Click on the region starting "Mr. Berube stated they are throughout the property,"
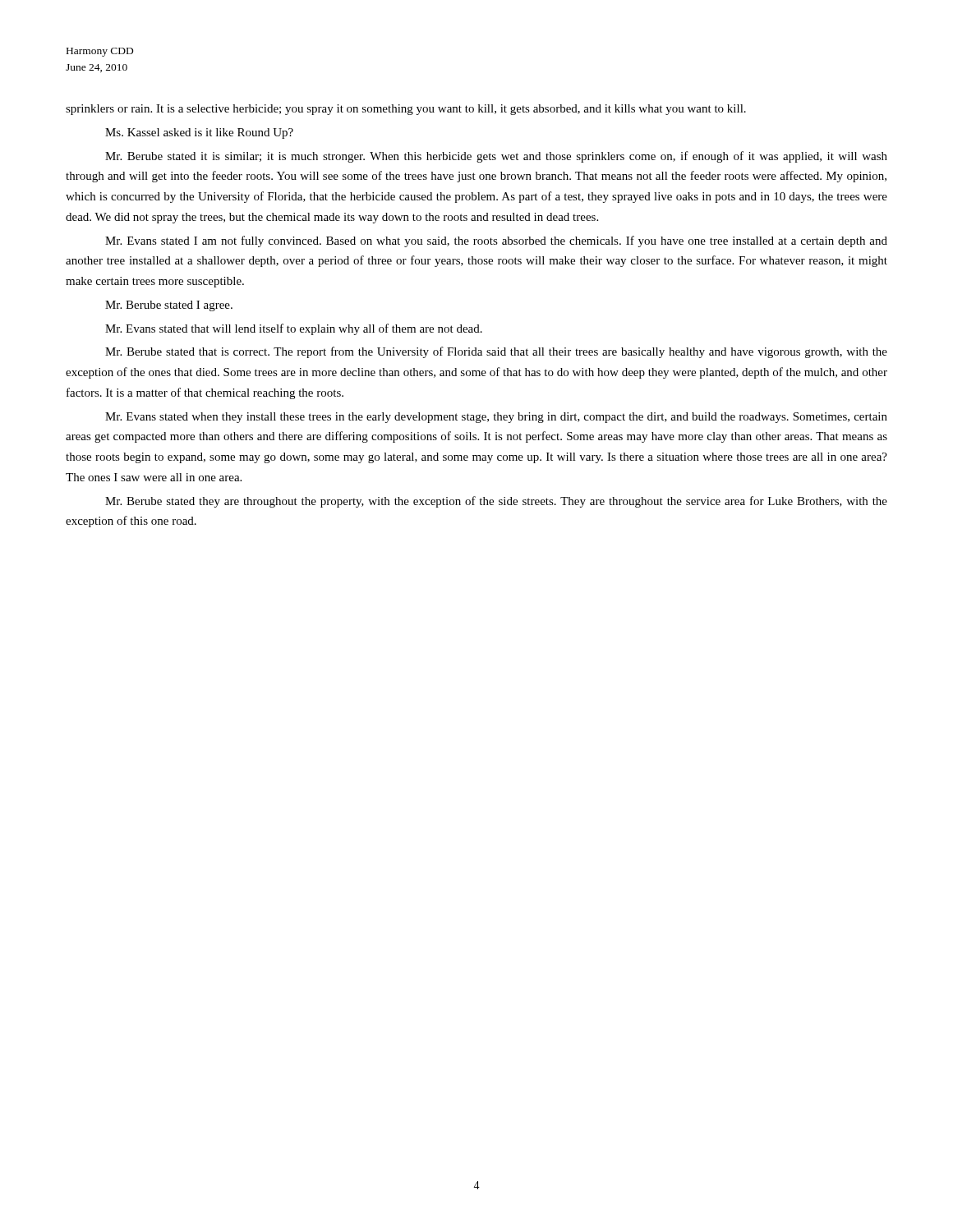 coord(476,511)
